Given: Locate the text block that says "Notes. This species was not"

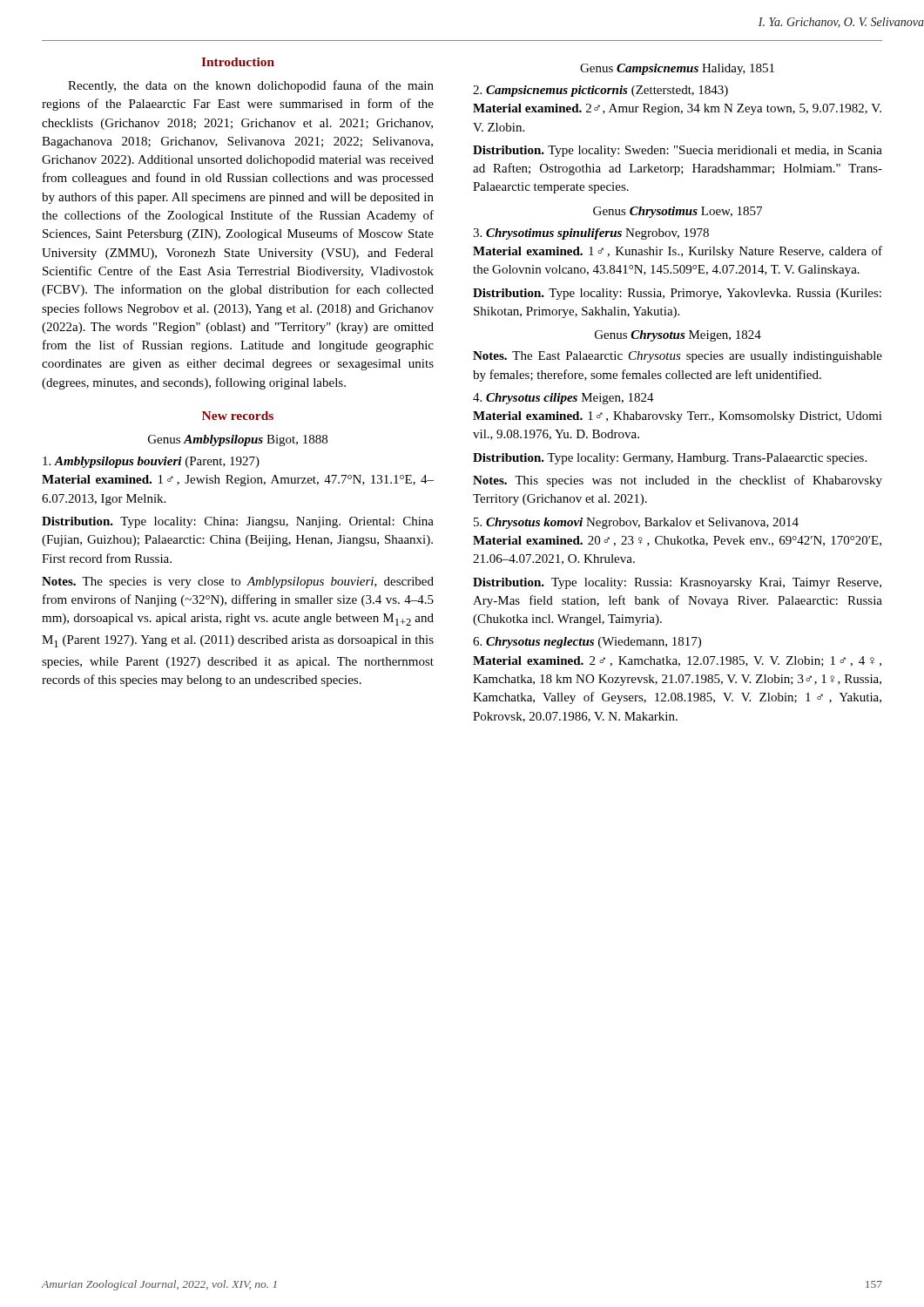Looking at the screenshot, I should coord(678,490).
